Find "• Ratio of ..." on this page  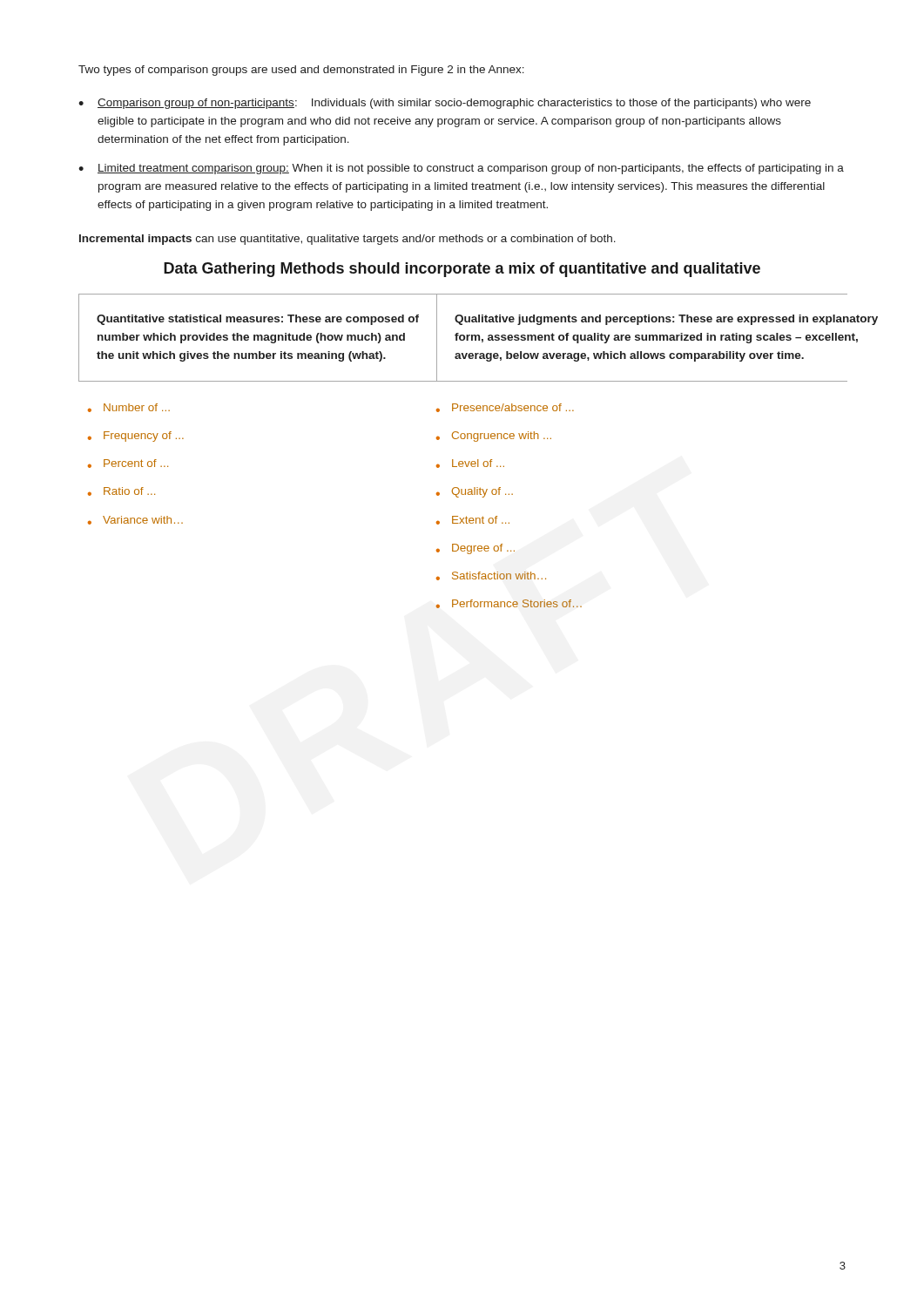pos(122,494)
